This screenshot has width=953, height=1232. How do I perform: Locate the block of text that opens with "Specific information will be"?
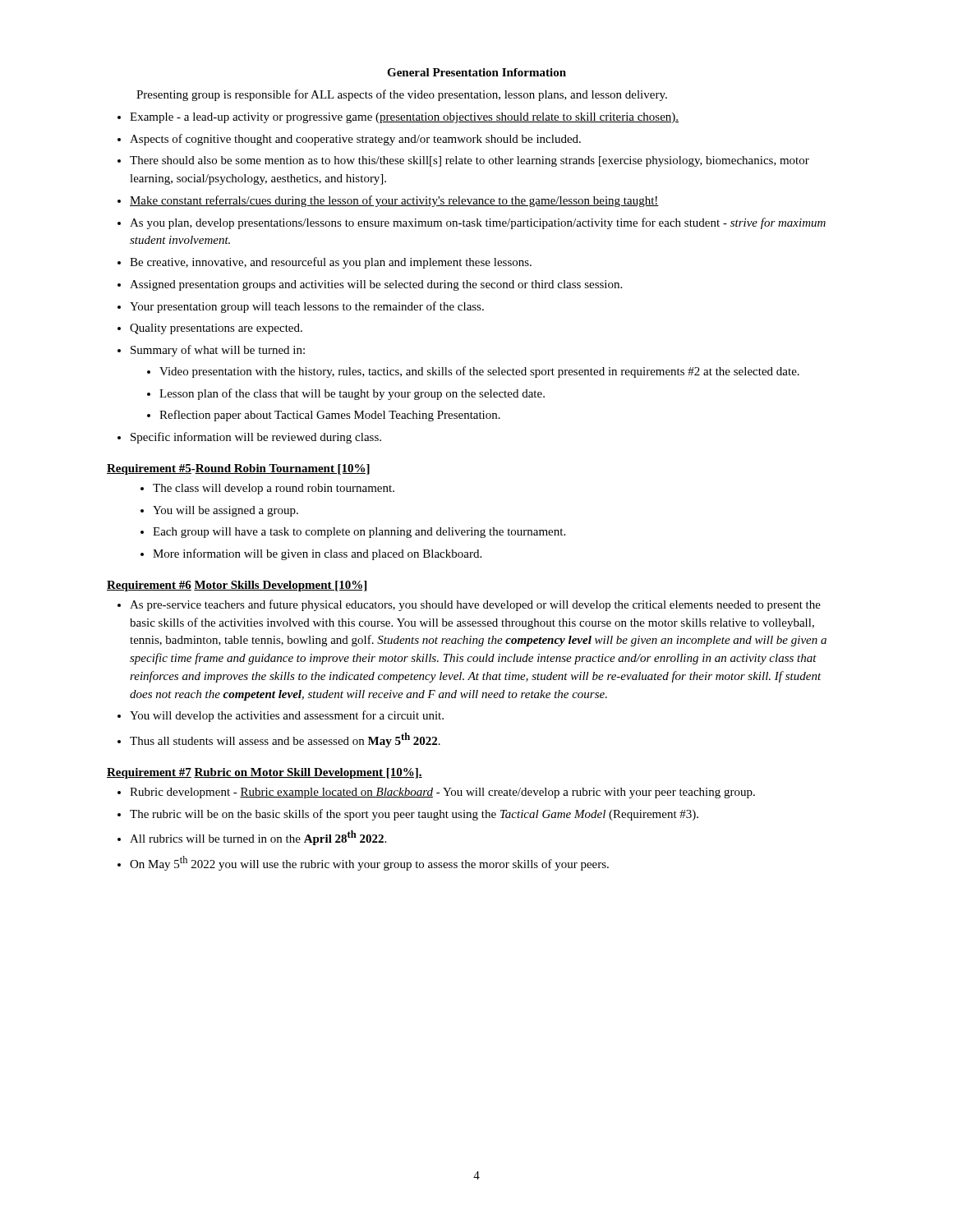tap(256, 437)
